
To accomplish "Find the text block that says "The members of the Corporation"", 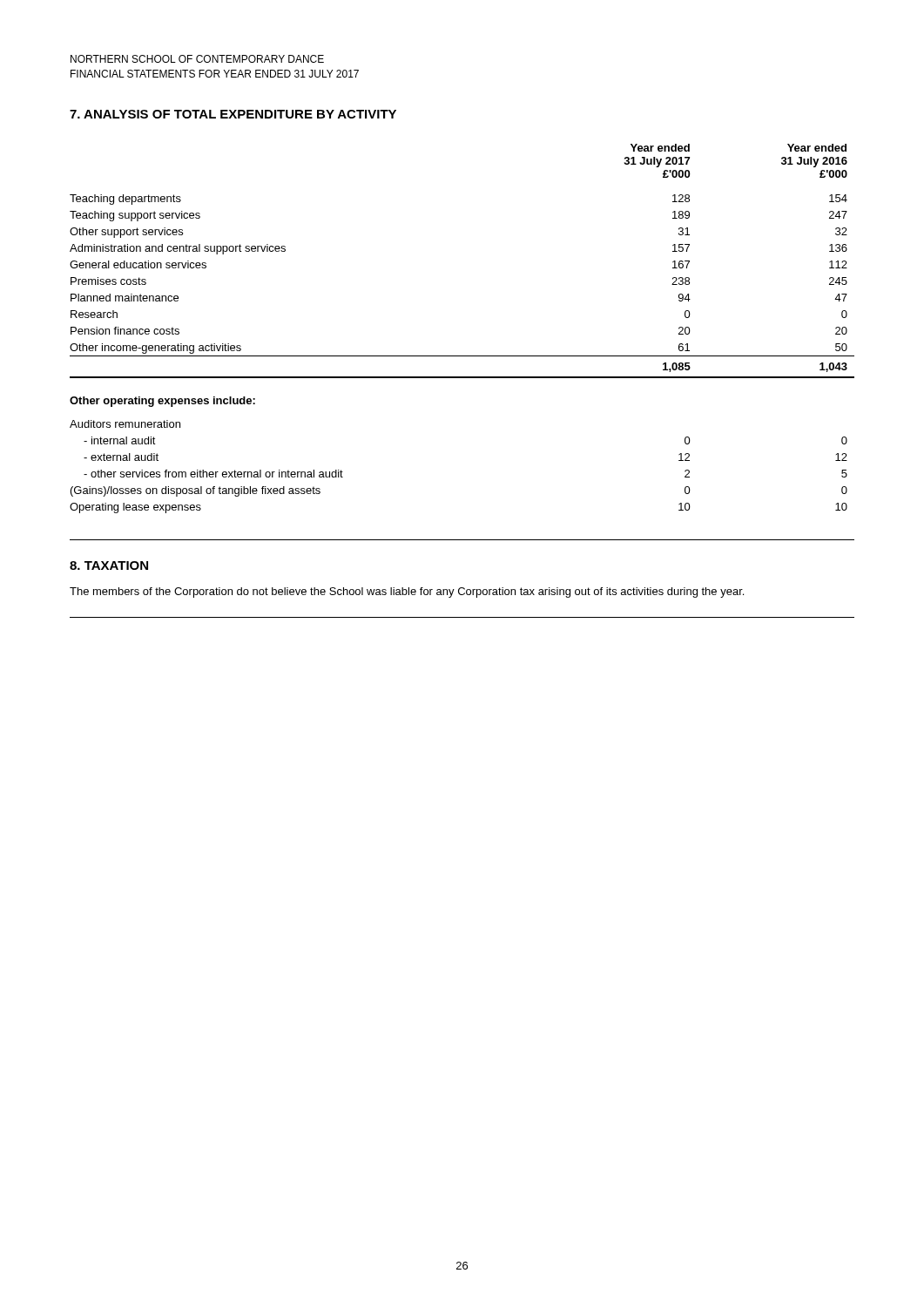I will (407, 591).
